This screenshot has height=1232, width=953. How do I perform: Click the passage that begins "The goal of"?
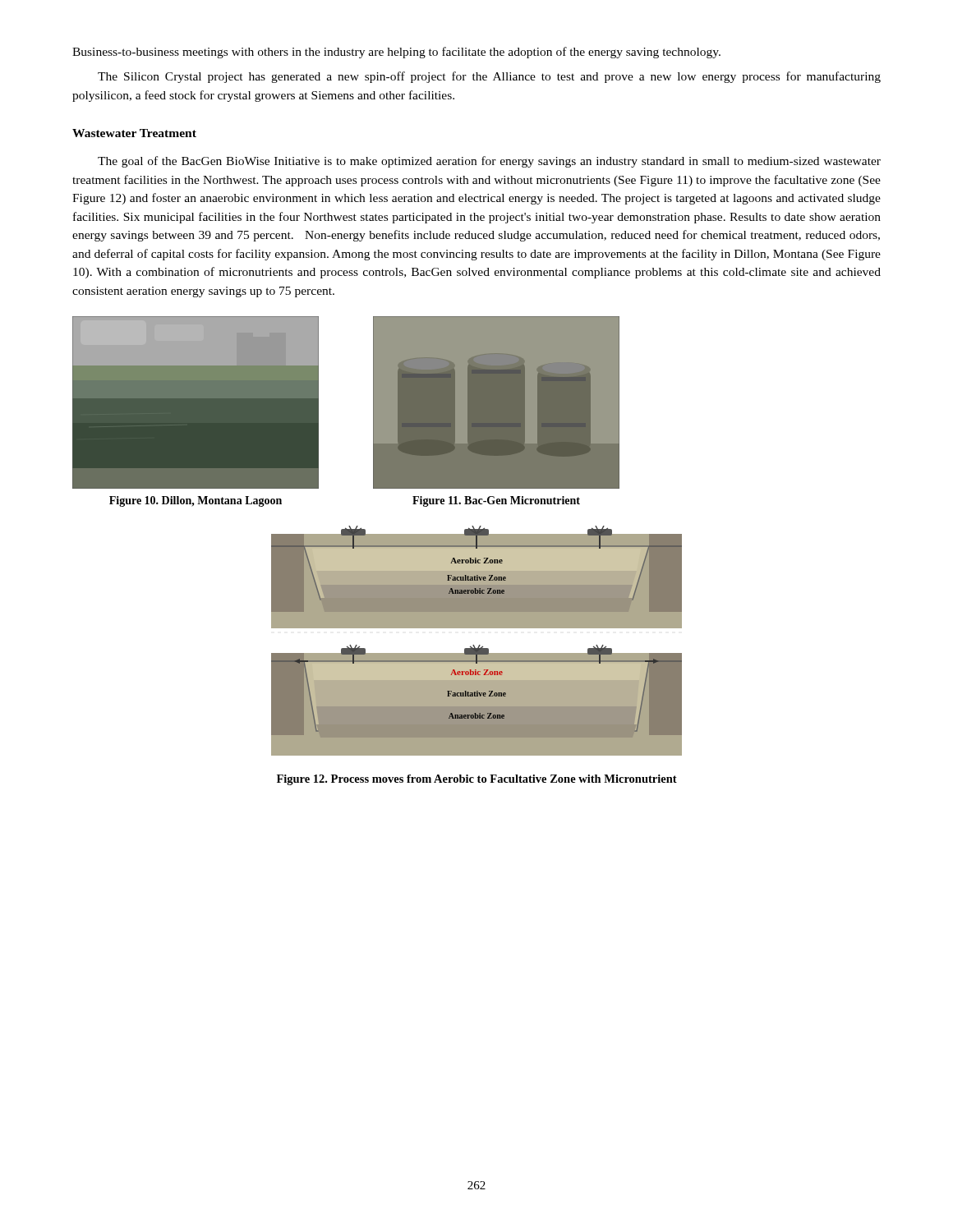pyautogui.click(x=476, y=225)
